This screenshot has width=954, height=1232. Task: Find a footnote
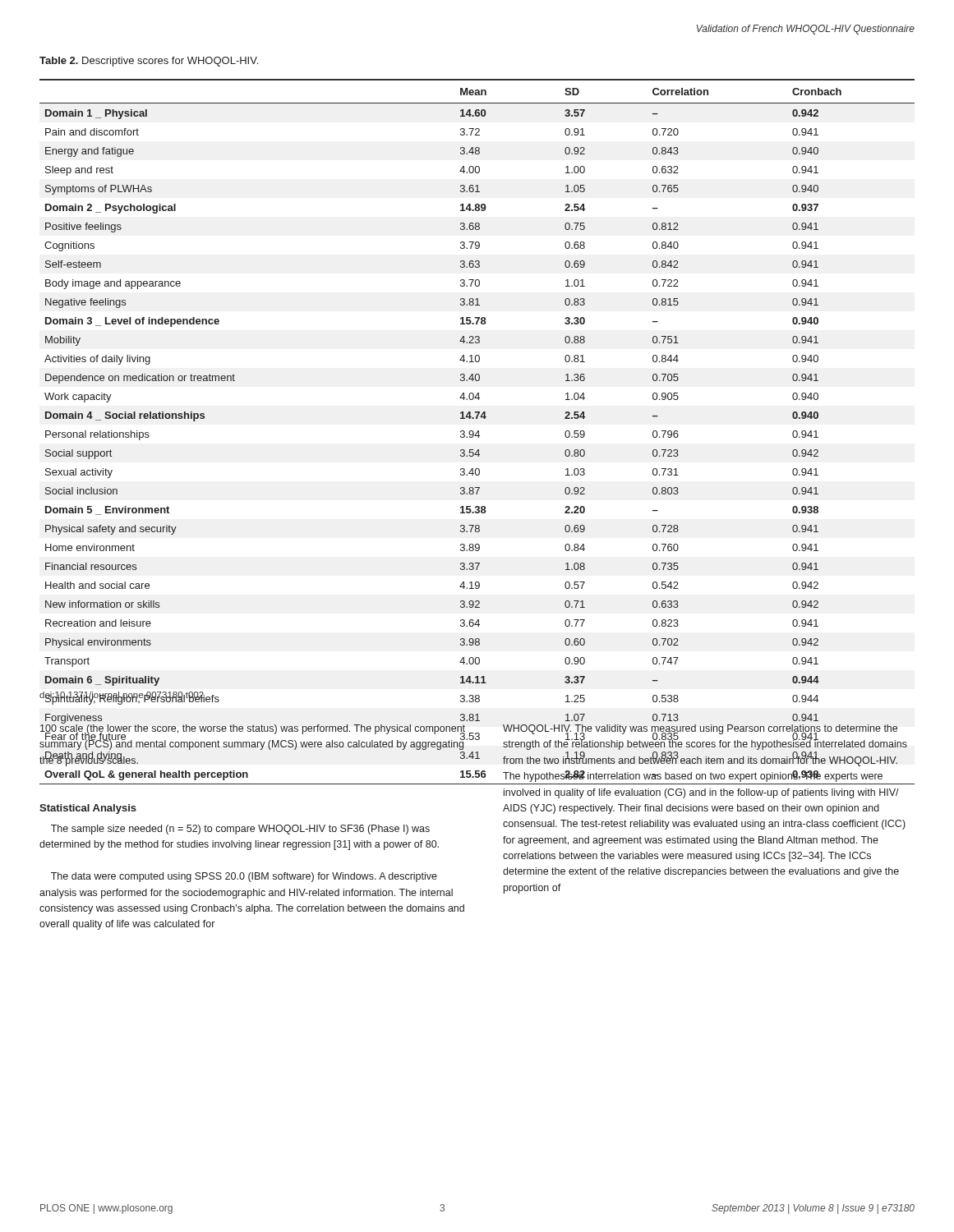122,695
